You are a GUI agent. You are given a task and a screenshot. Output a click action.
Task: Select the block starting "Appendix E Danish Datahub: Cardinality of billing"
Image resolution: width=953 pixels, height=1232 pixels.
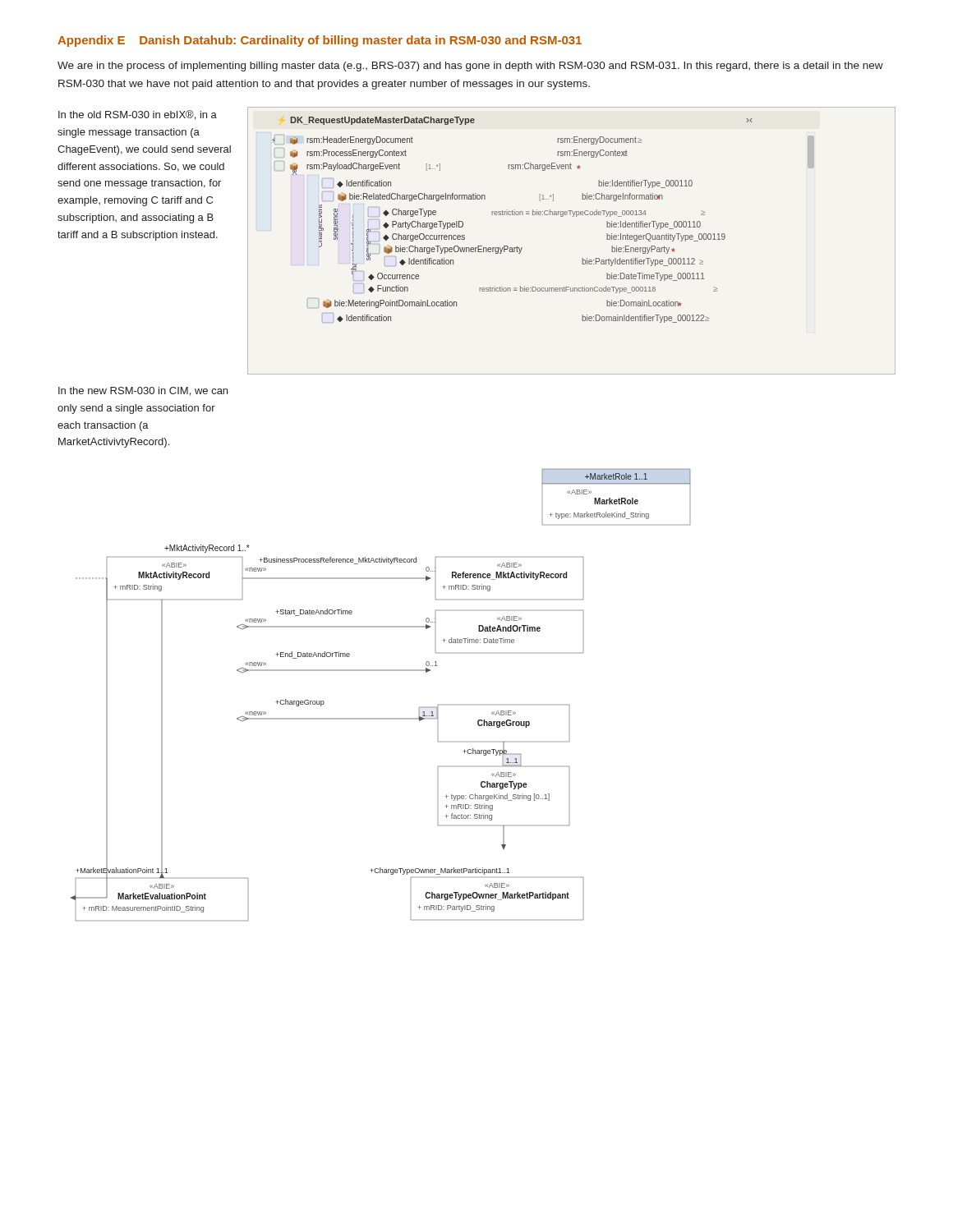point(320,40)
